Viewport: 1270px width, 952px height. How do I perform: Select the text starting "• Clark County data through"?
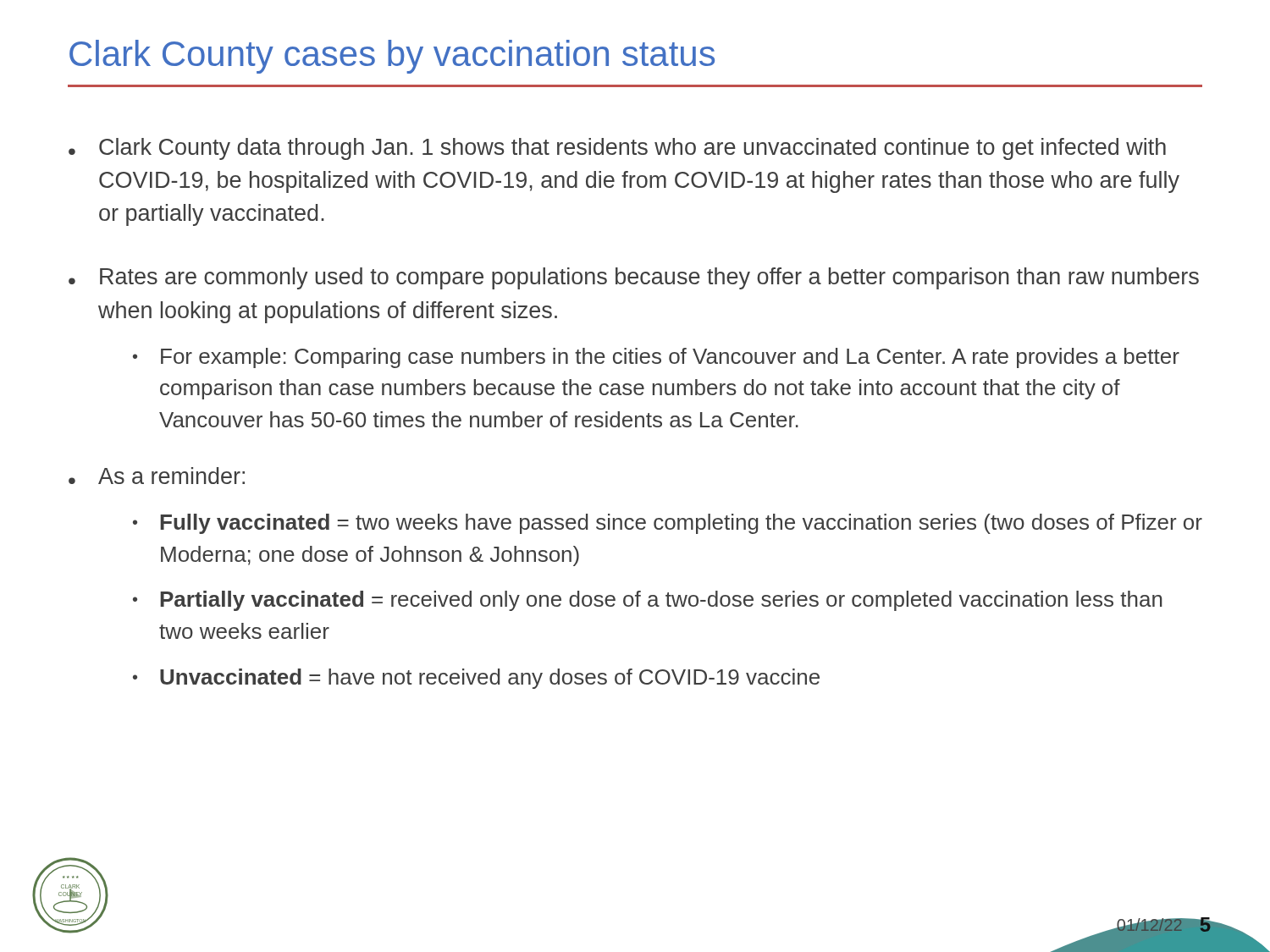point(635,181)
